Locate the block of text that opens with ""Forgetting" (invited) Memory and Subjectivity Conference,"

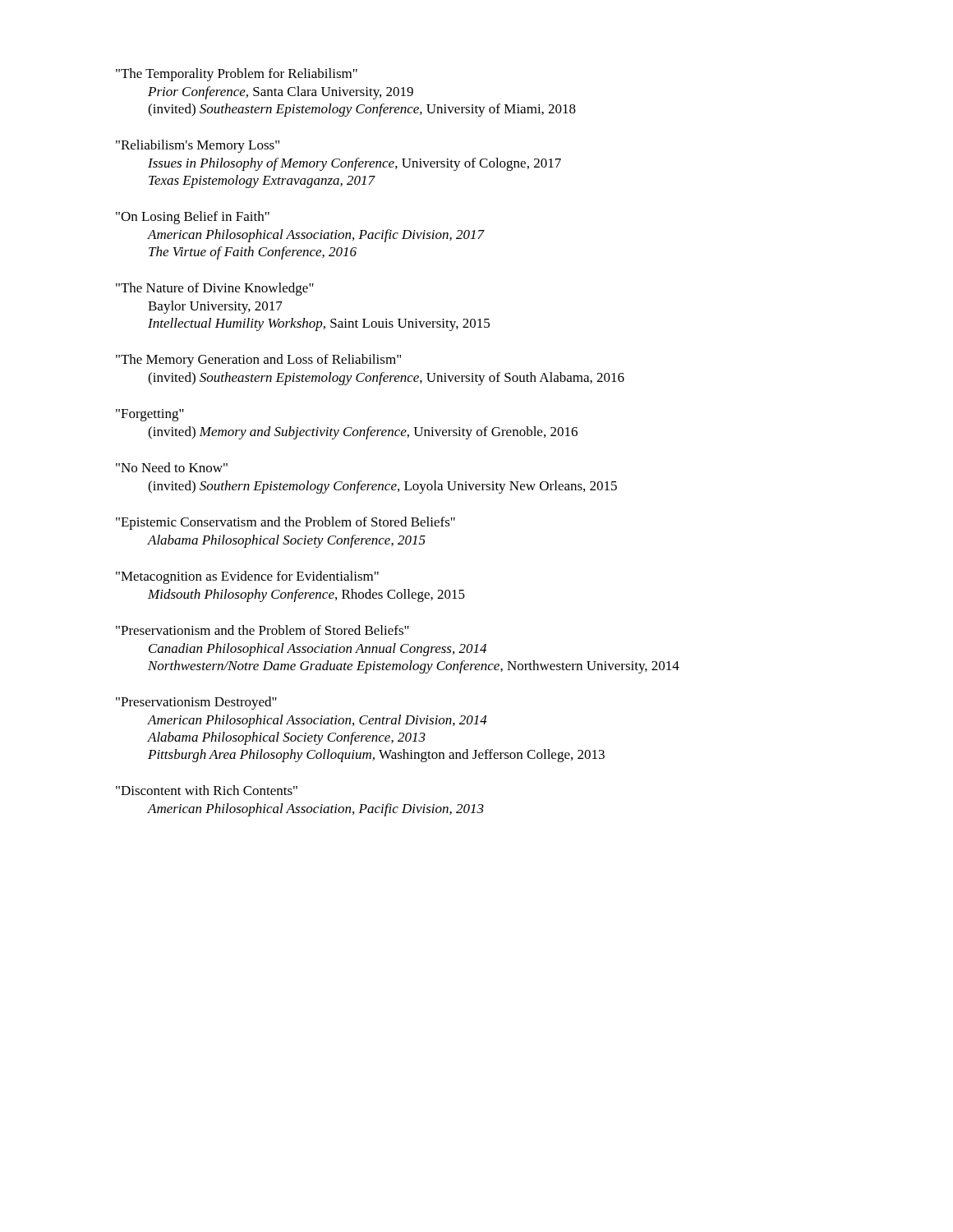click(468, 423)
